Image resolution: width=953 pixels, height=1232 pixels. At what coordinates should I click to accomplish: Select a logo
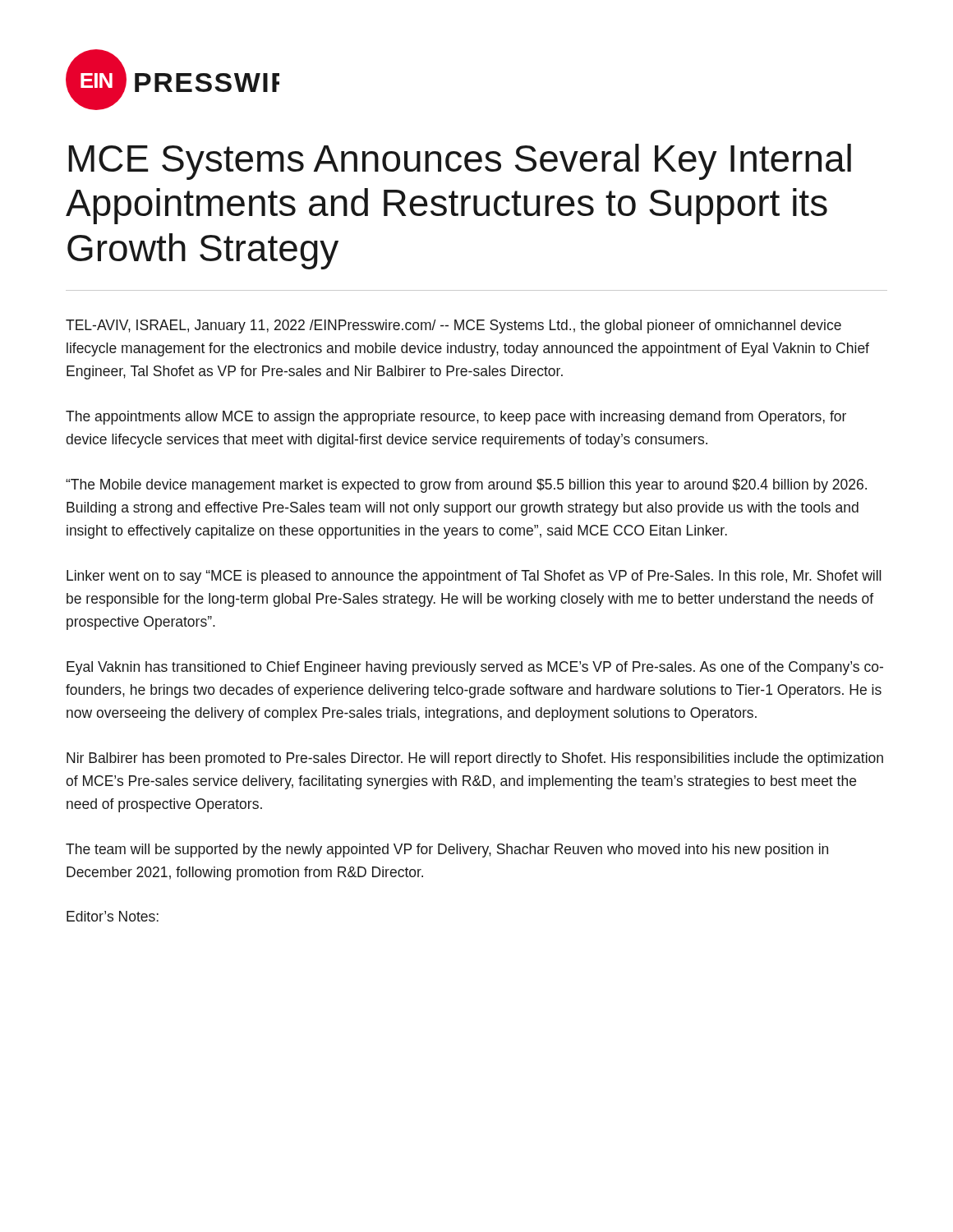(476, 80)
